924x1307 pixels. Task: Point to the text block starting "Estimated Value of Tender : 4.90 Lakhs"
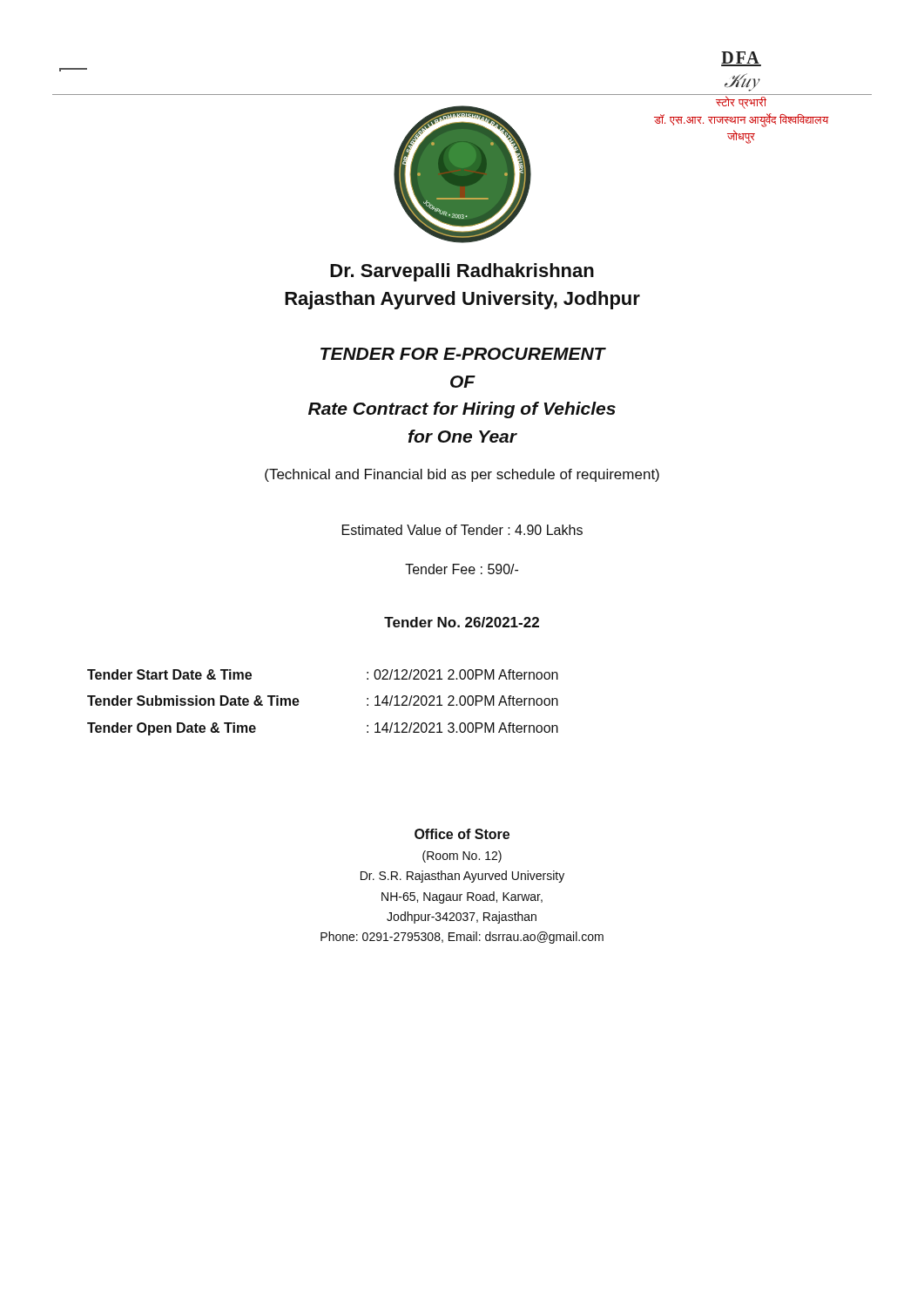pos(462,530)
